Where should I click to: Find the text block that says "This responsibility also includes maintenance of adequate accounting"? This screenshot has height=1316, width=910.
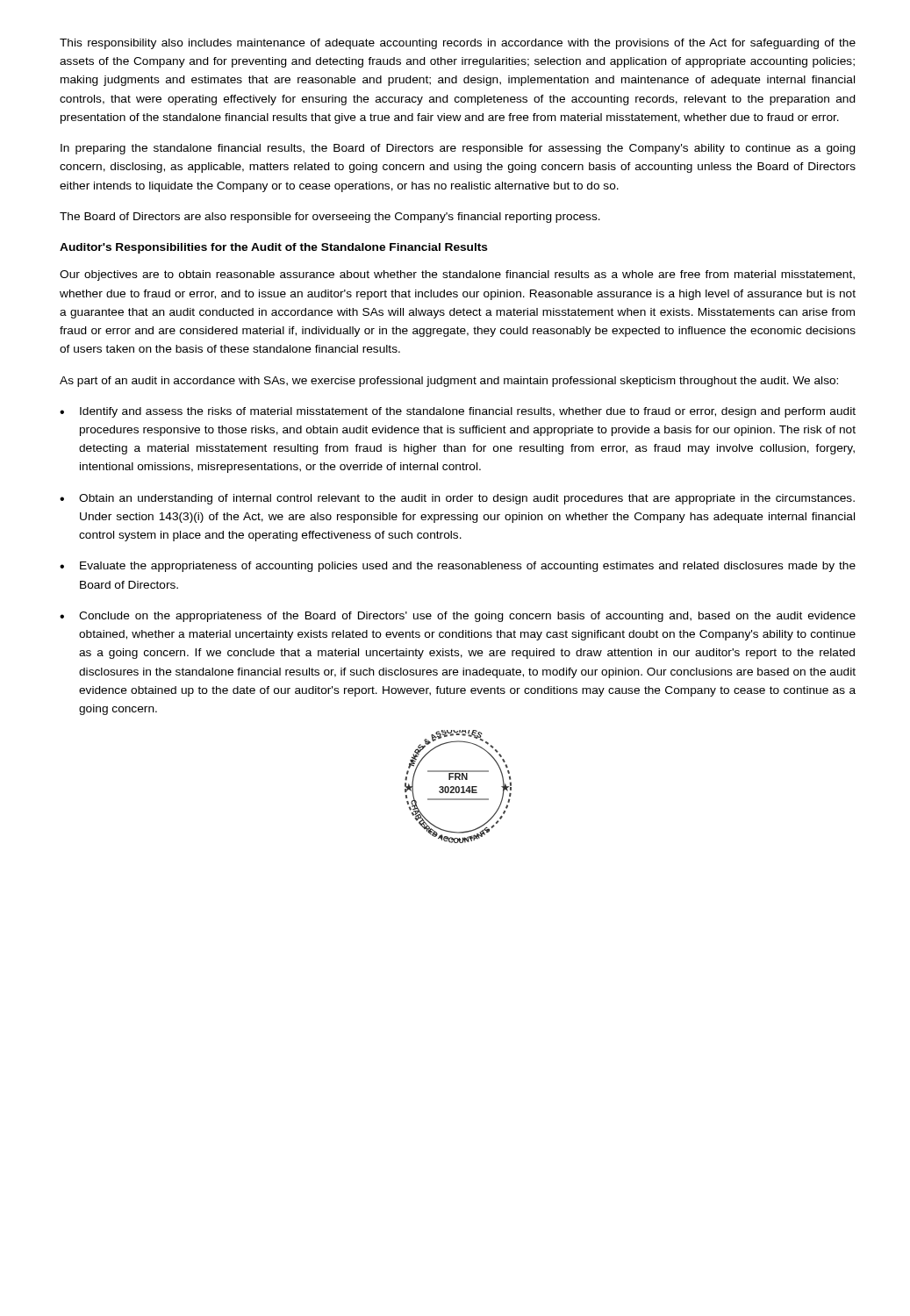[x=458, y=80]
